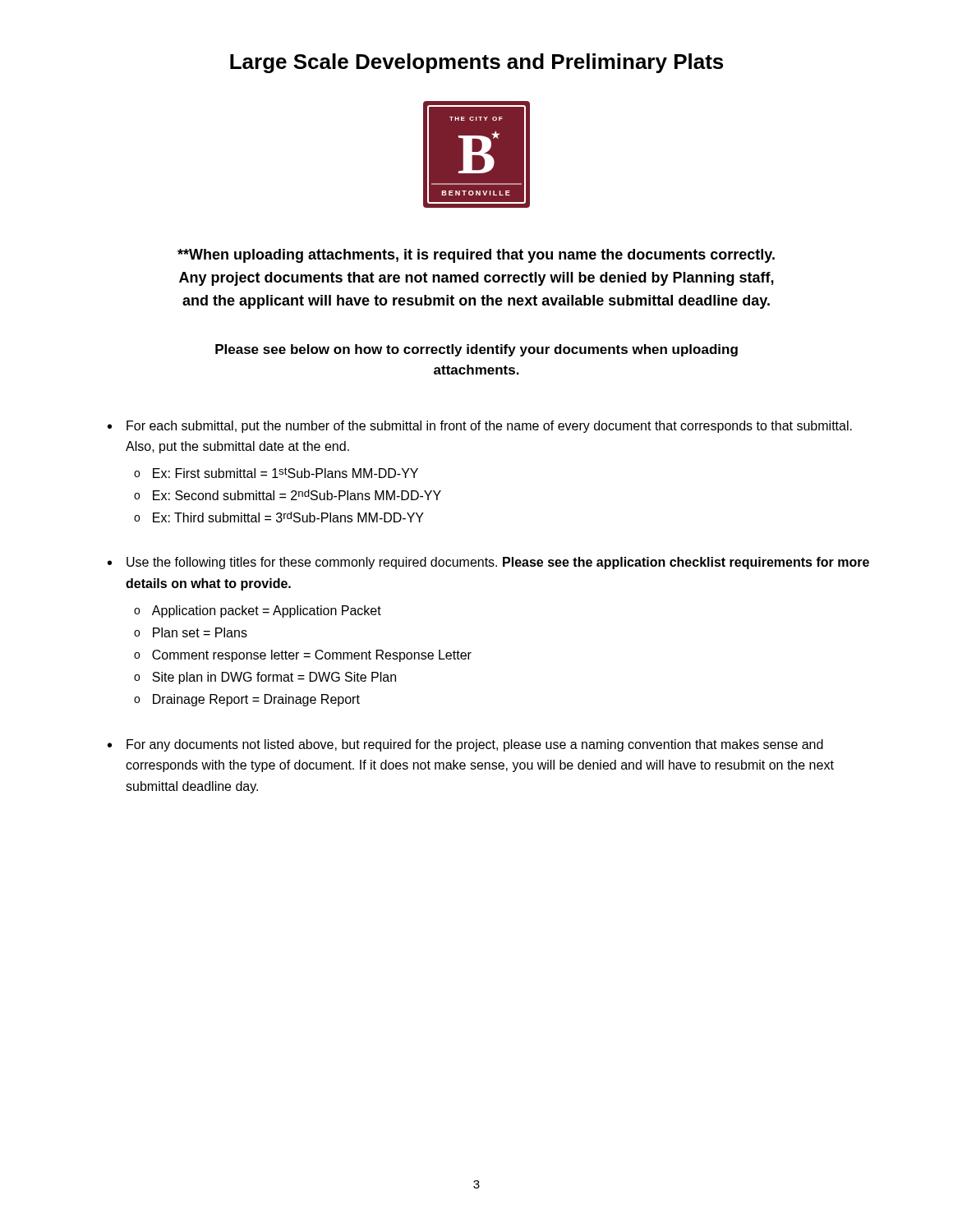Image resolution: width=953 pixels, height=1232 pixels.
Task: Find the text block that reads "When uploading attachments, it is required that you"
Action: coord(476,278)
